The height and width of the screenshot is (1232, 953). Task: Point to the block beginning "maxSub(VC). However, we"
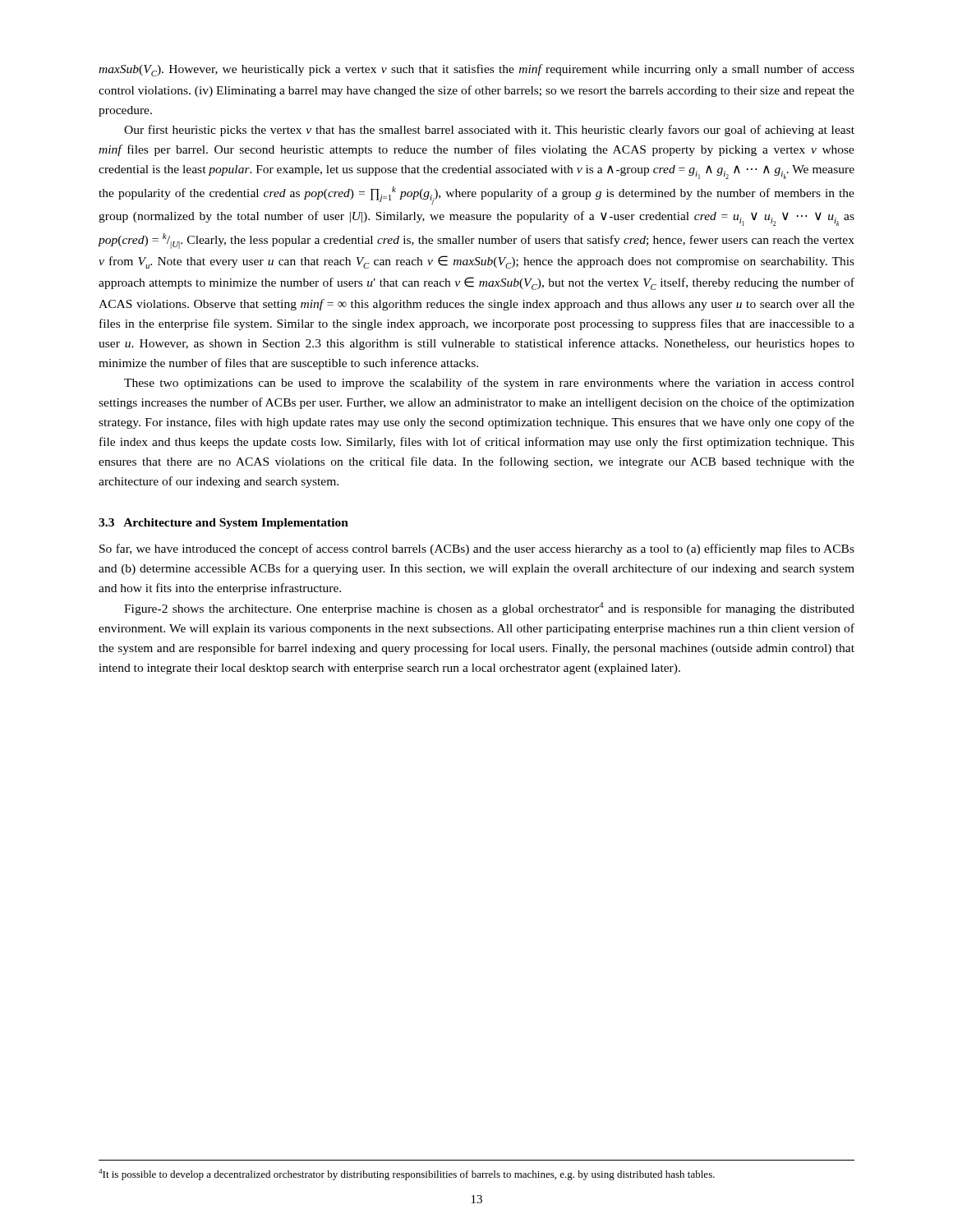tap(476, 90)
